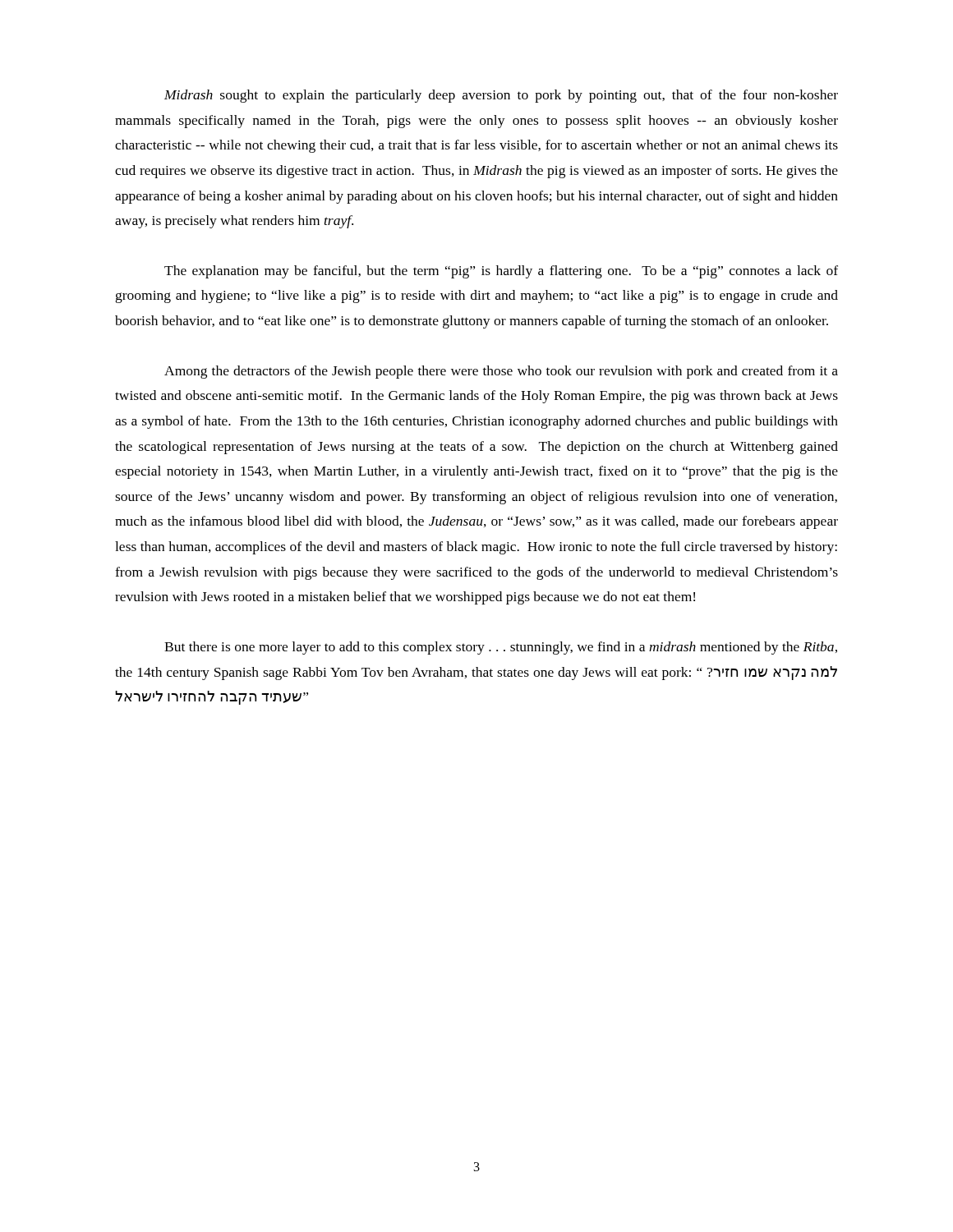
Task: Find the text block with the text "Midrash sought to"
Action: click(x=476, y=157)
